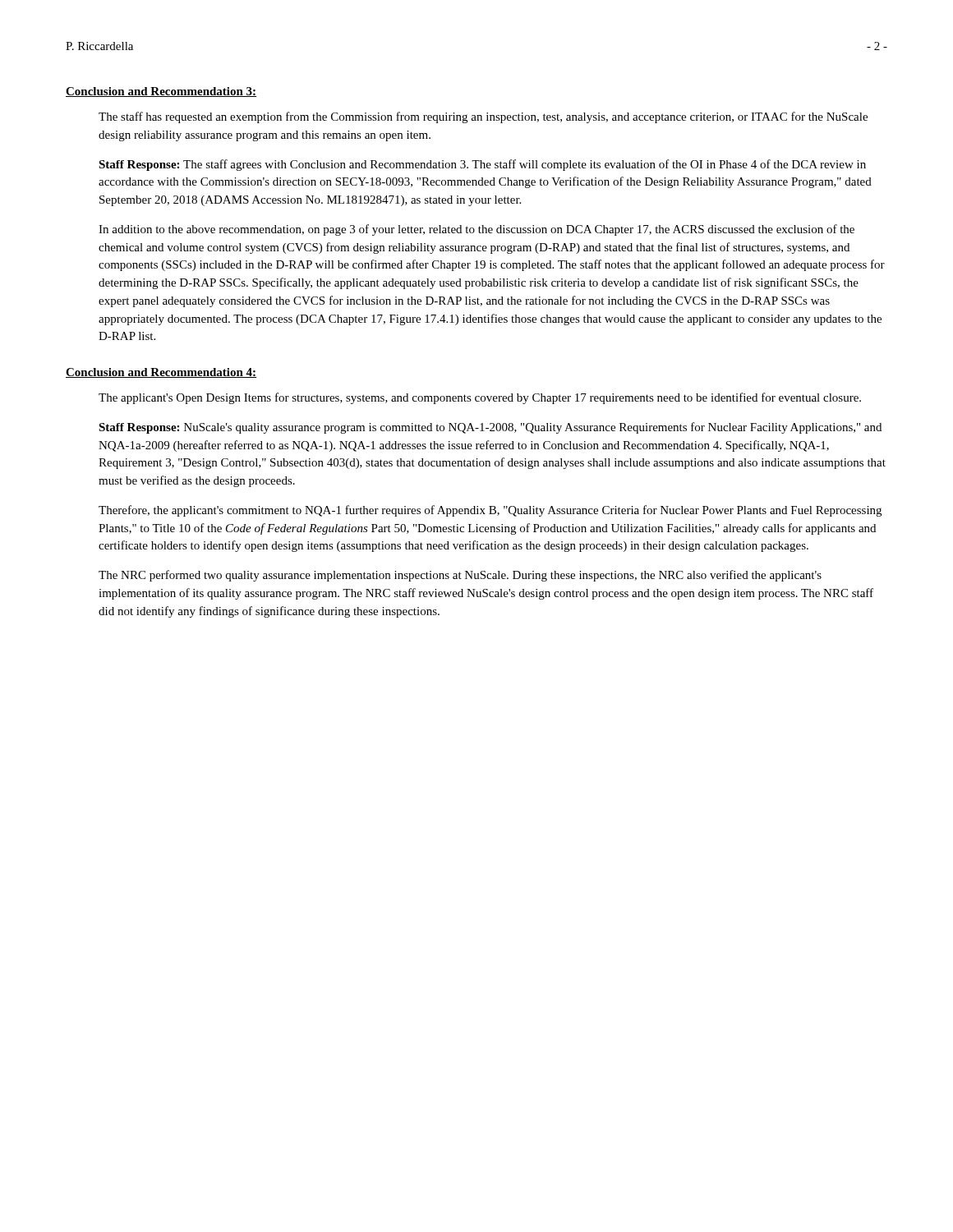
Task: Navigate to the element starting "Conclusion and Recommendation 3:"
Action: [x=161, y=91]
